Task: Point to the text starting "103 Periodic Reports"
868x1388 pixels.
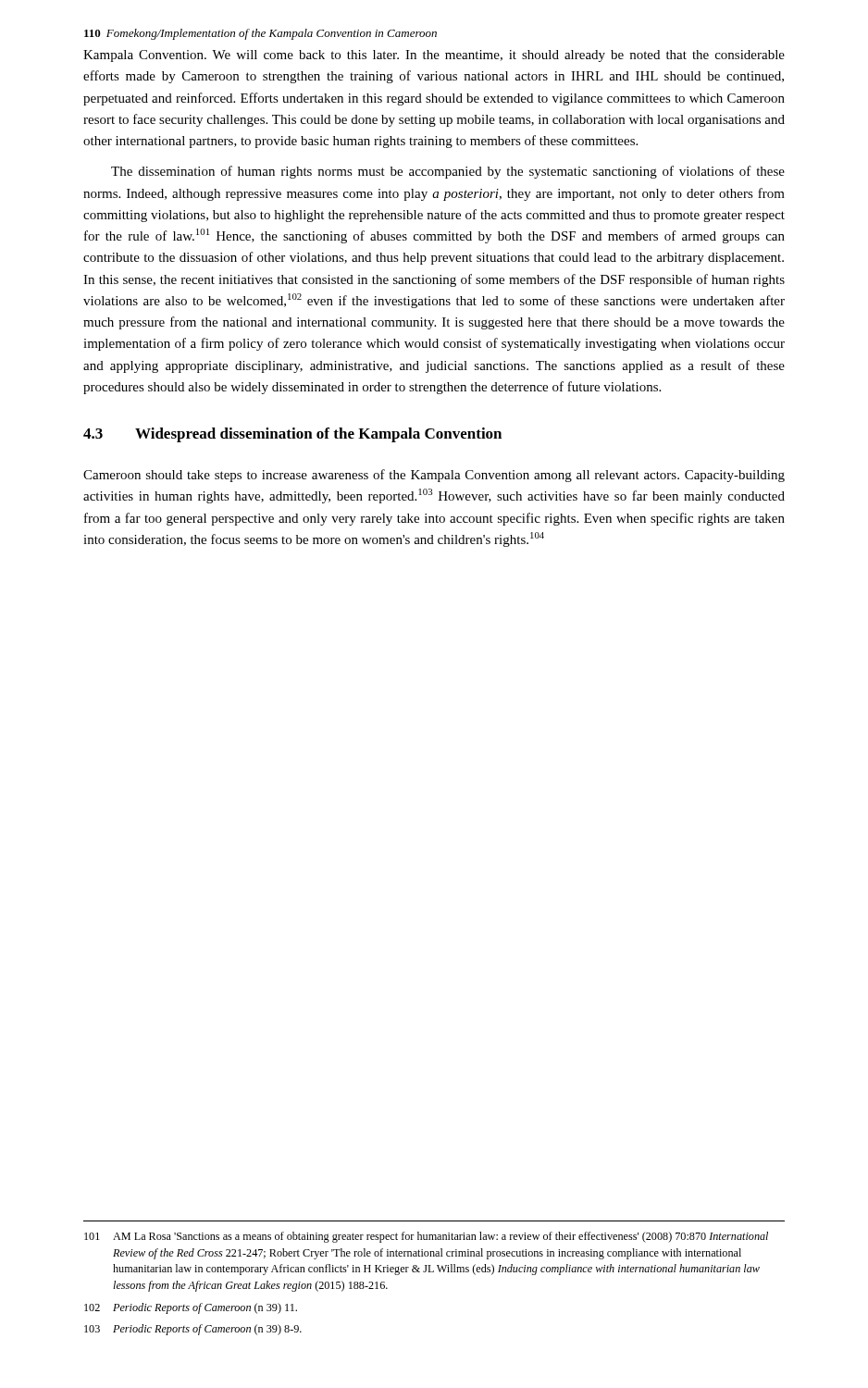Action: [x=193, y=1330]
